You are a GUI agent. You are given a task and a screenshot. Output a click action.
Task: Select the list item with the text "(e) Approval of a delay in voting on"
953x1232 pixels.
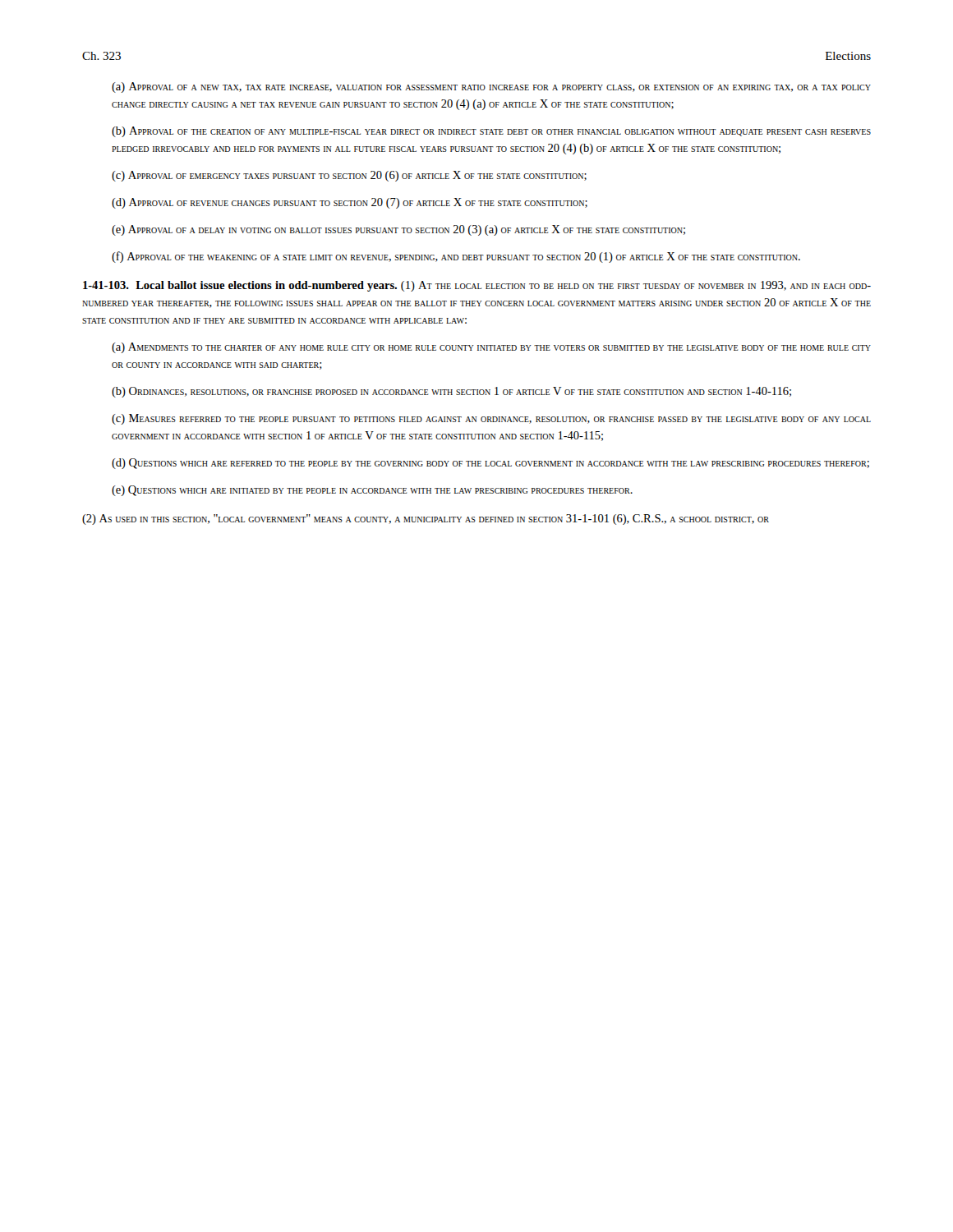point(399,229)
